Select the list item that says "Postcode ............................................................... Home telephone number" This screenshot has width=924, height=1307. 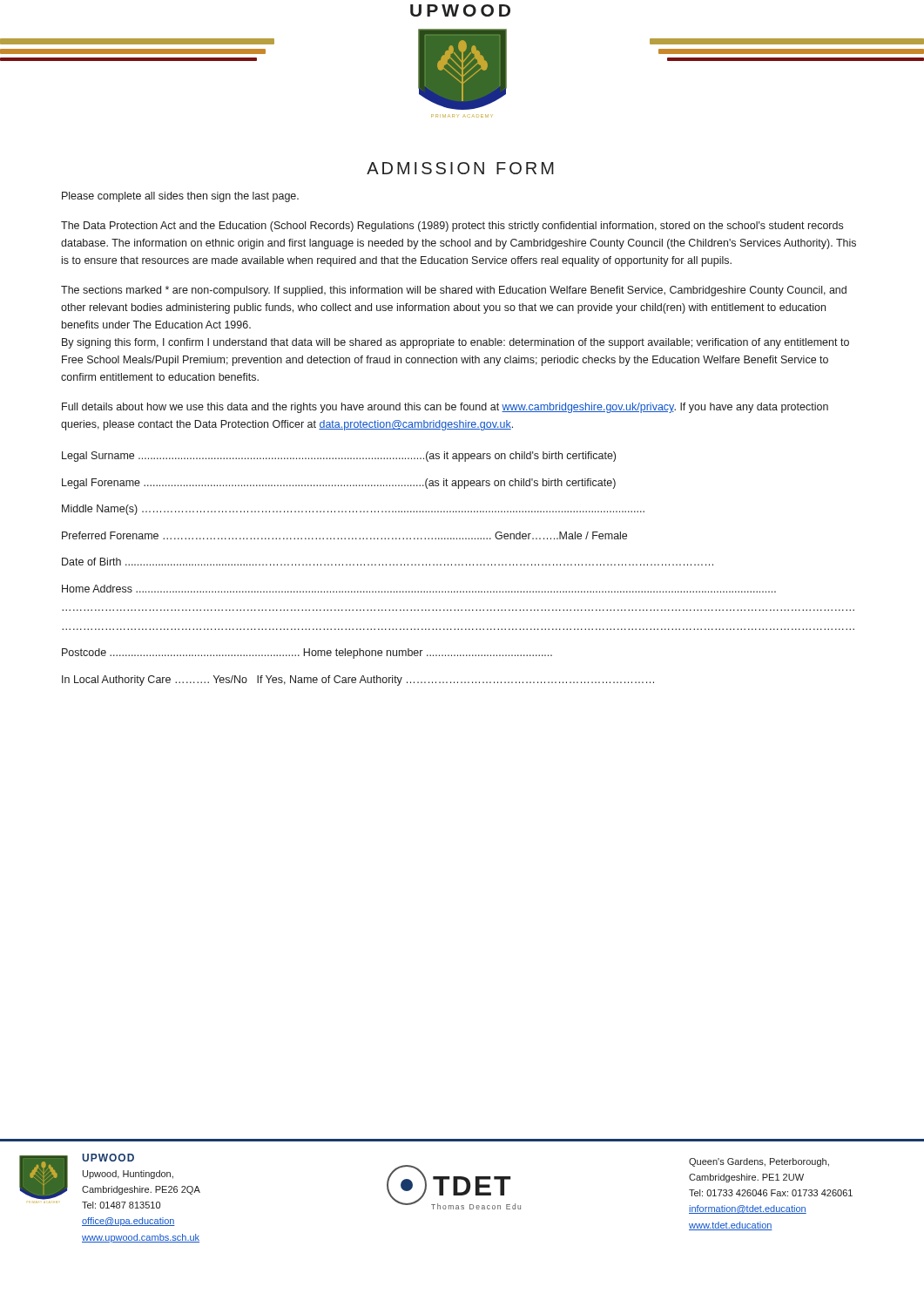(x=307, y=653)
